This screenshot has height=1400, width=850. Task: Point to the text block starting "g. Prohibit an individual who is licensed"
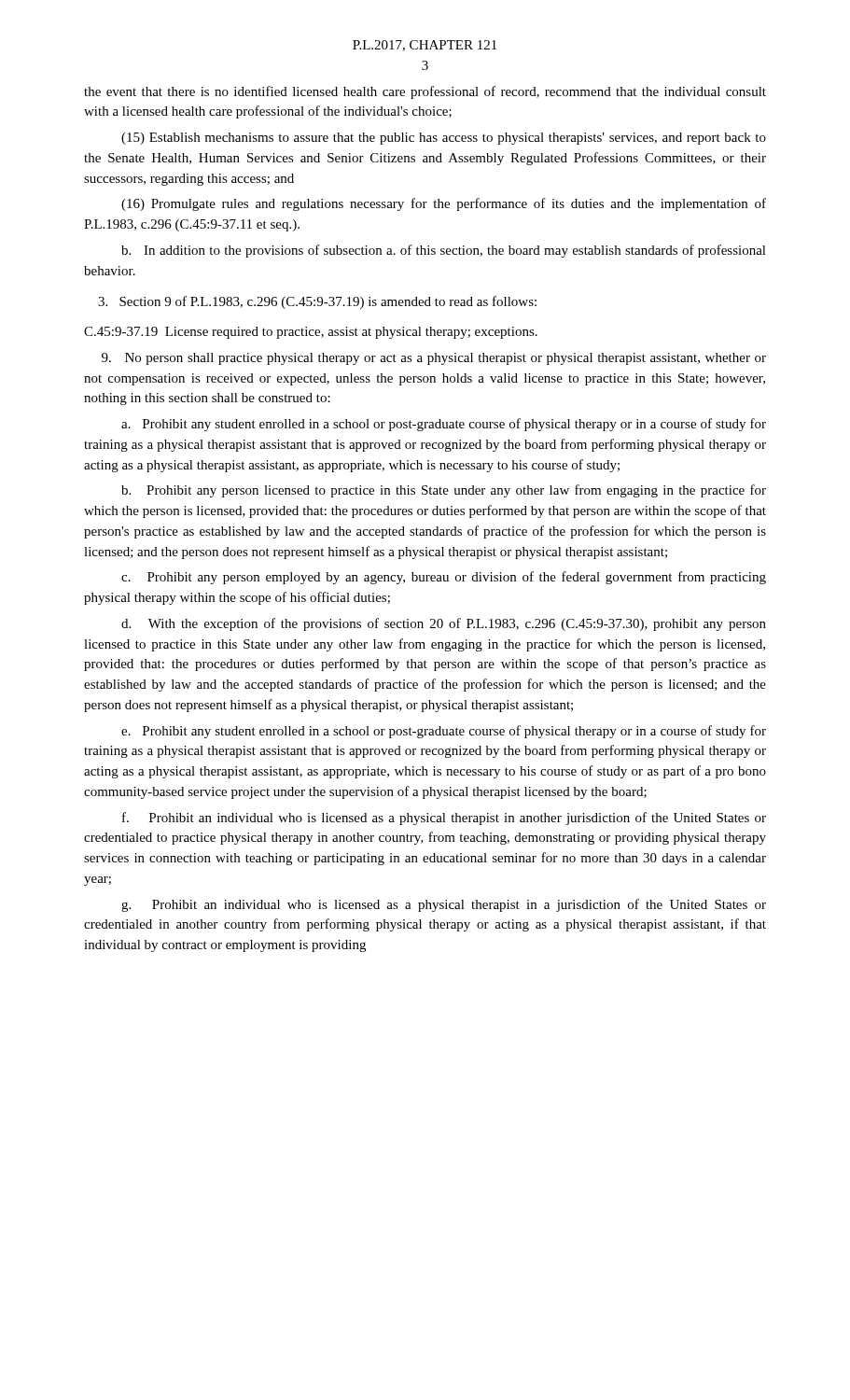tap(425, 925)
